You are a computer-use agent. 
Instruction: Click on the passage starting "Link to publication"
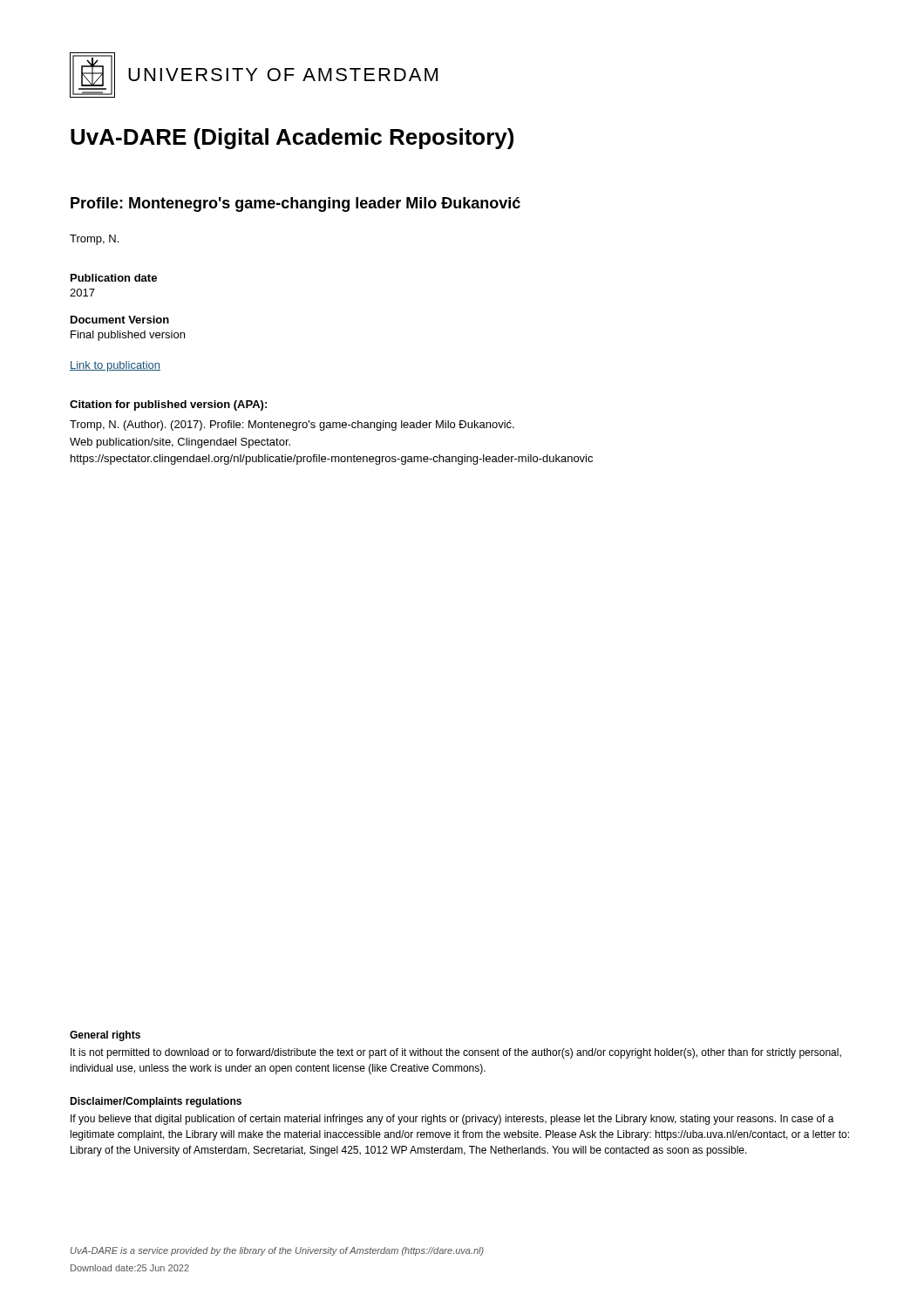115,366
